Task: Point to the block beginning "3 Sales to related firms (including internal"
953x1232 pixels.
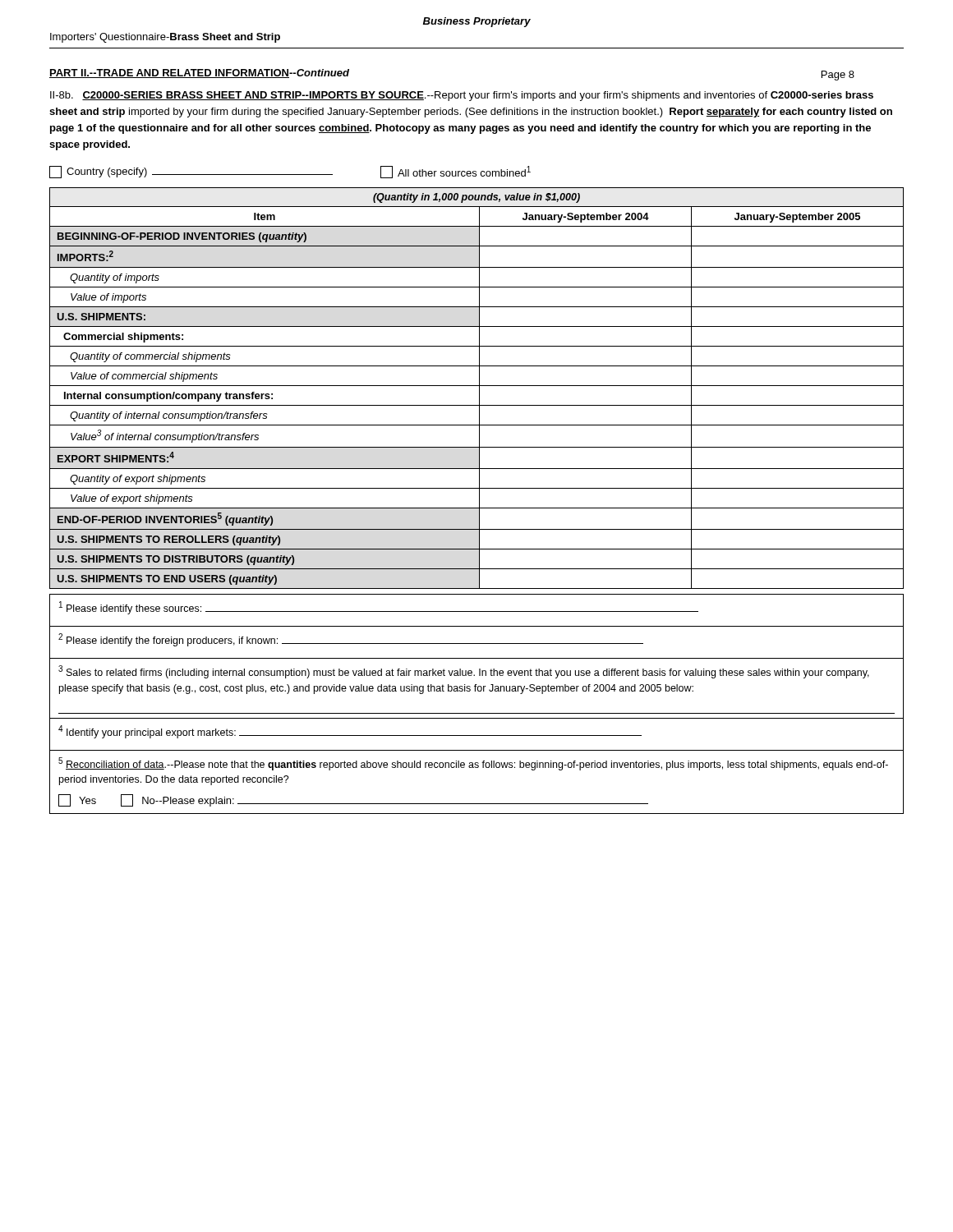Action: [476, 688]
